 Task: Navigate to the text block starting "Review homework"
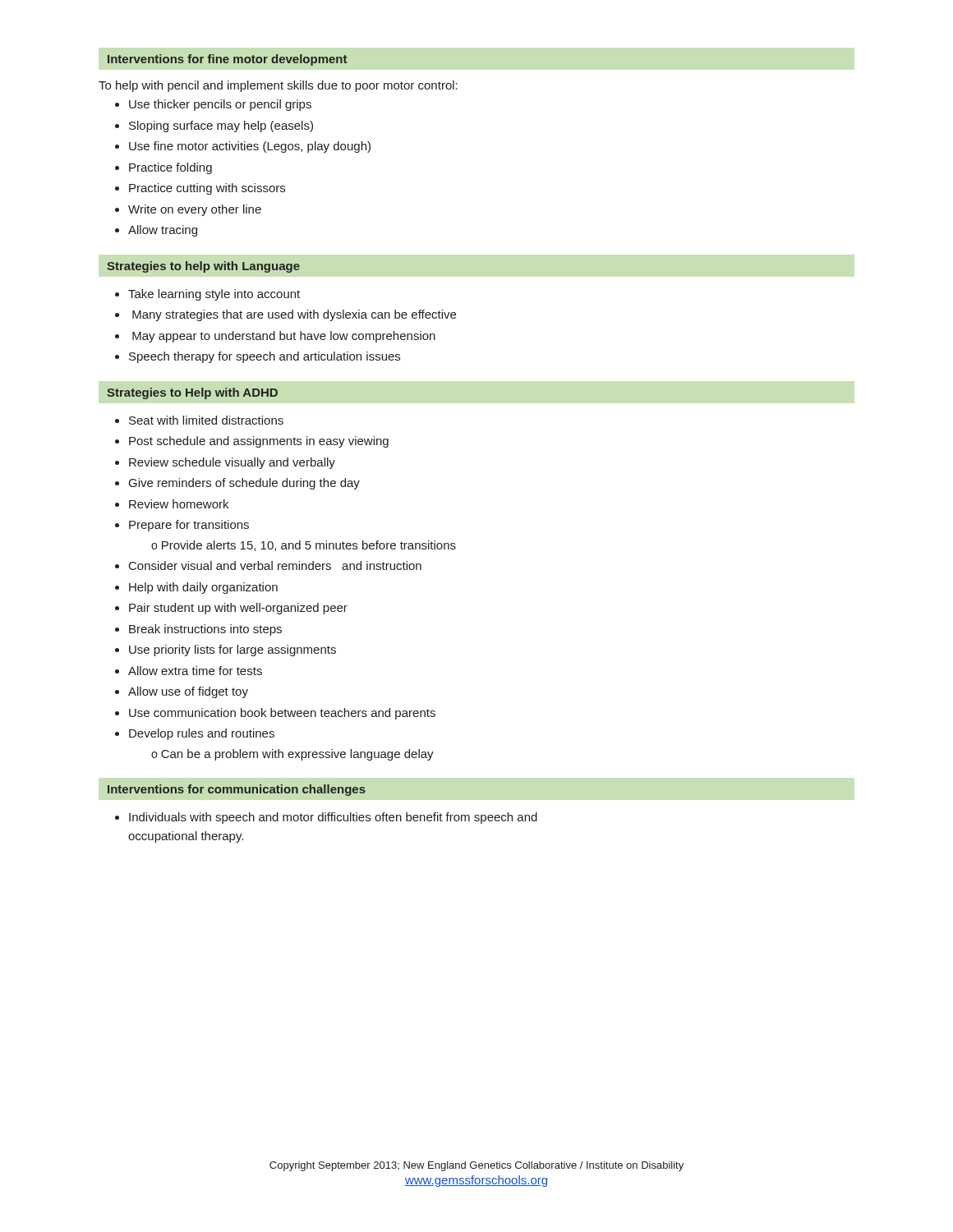(x=178, y=503)
